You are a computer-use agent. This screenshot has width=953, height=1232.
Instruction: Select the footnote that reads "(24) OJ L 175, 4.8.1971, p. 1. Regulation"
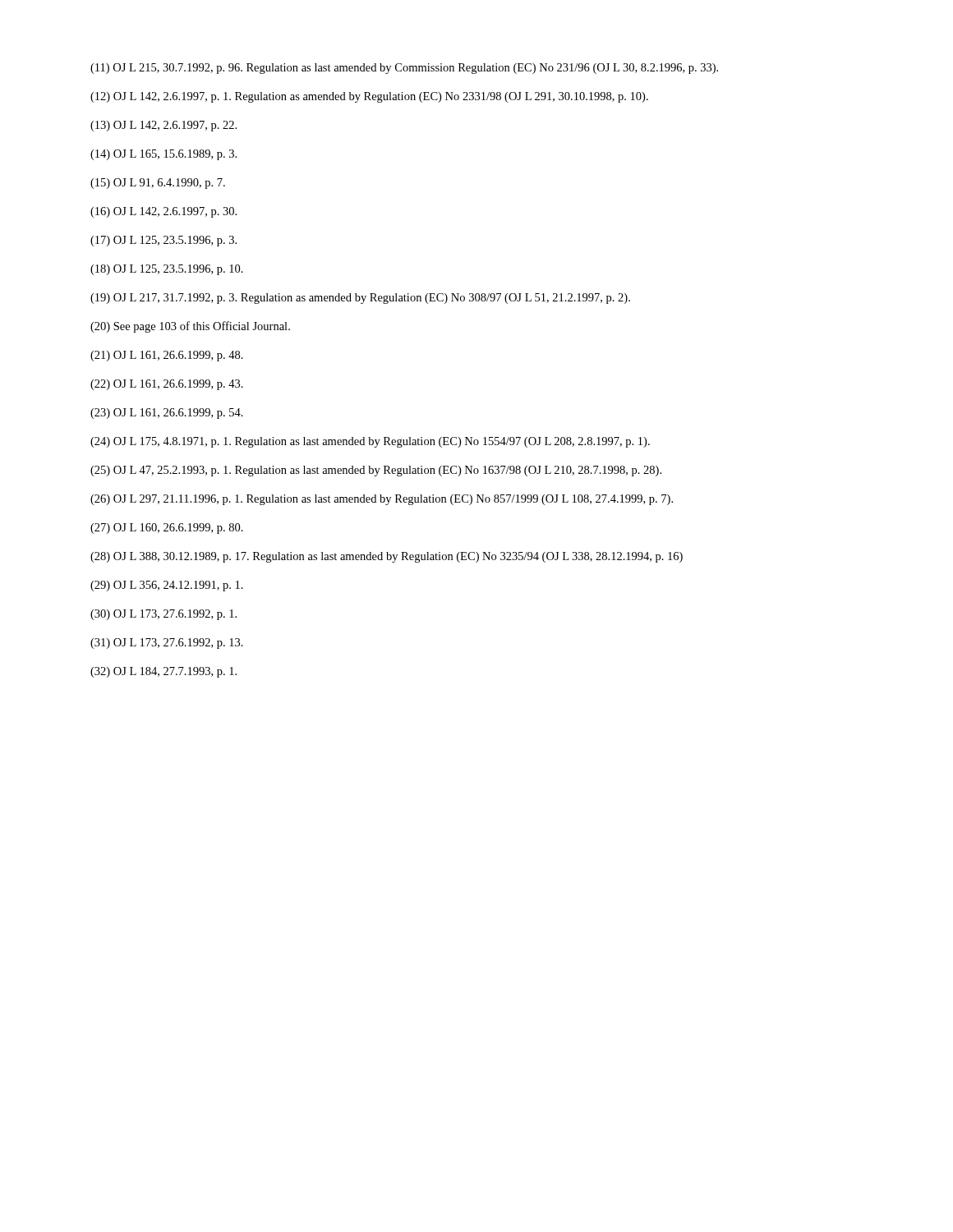pos(370,441)
